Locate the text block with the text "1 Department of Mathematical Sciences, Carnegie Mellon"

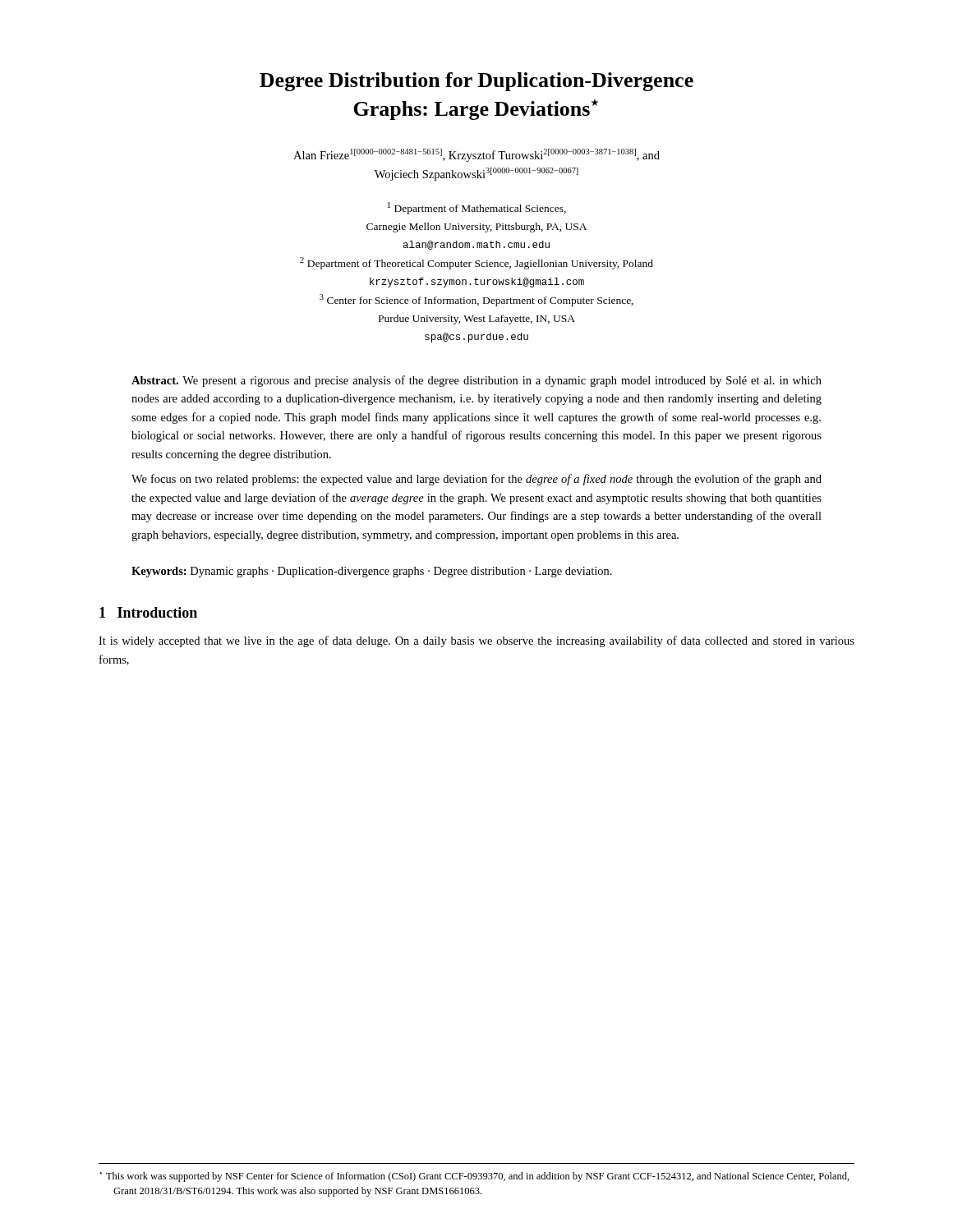[x=476, y=271]
